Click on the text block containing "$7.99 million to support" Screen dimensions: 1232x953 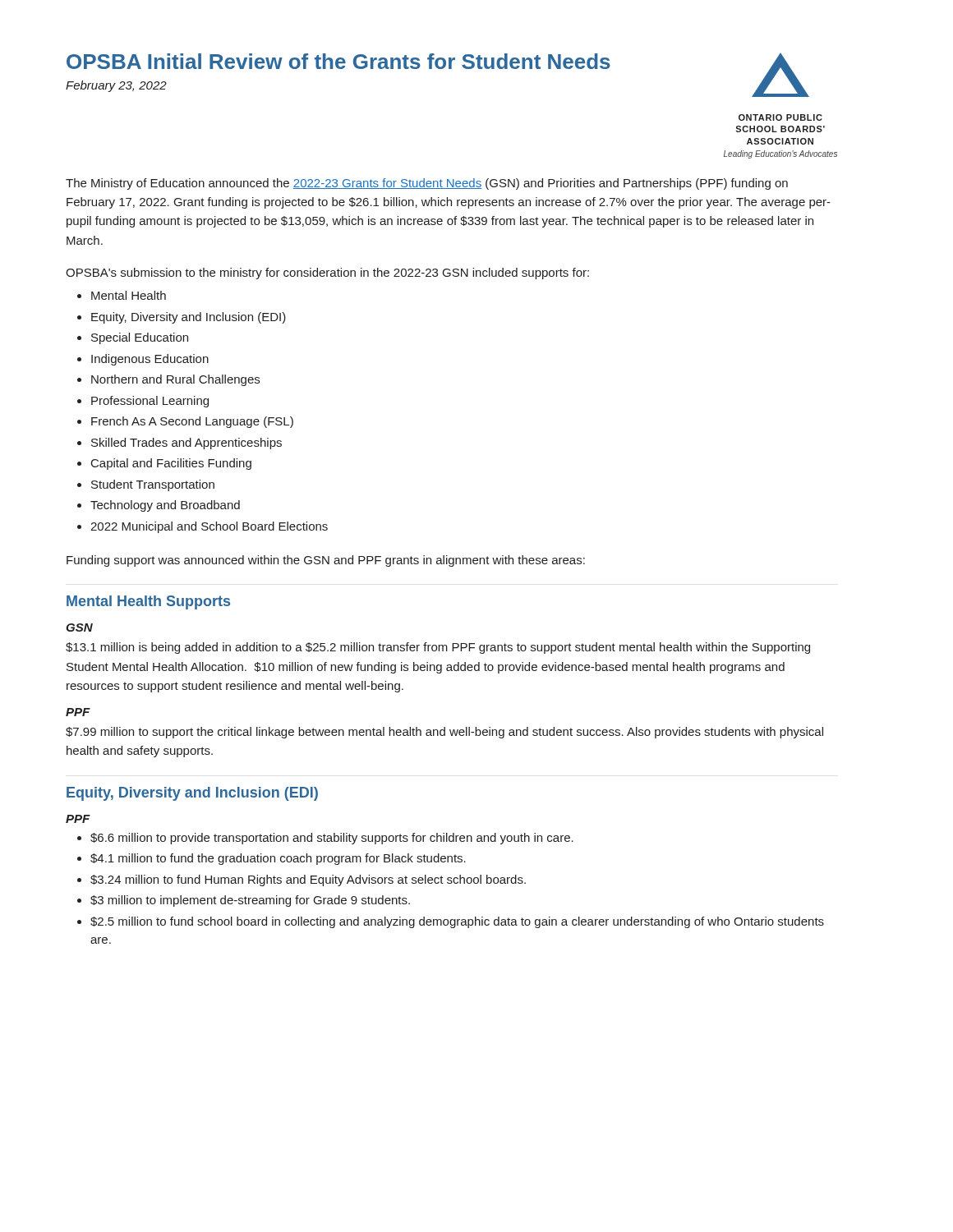[x=445, y=741]
